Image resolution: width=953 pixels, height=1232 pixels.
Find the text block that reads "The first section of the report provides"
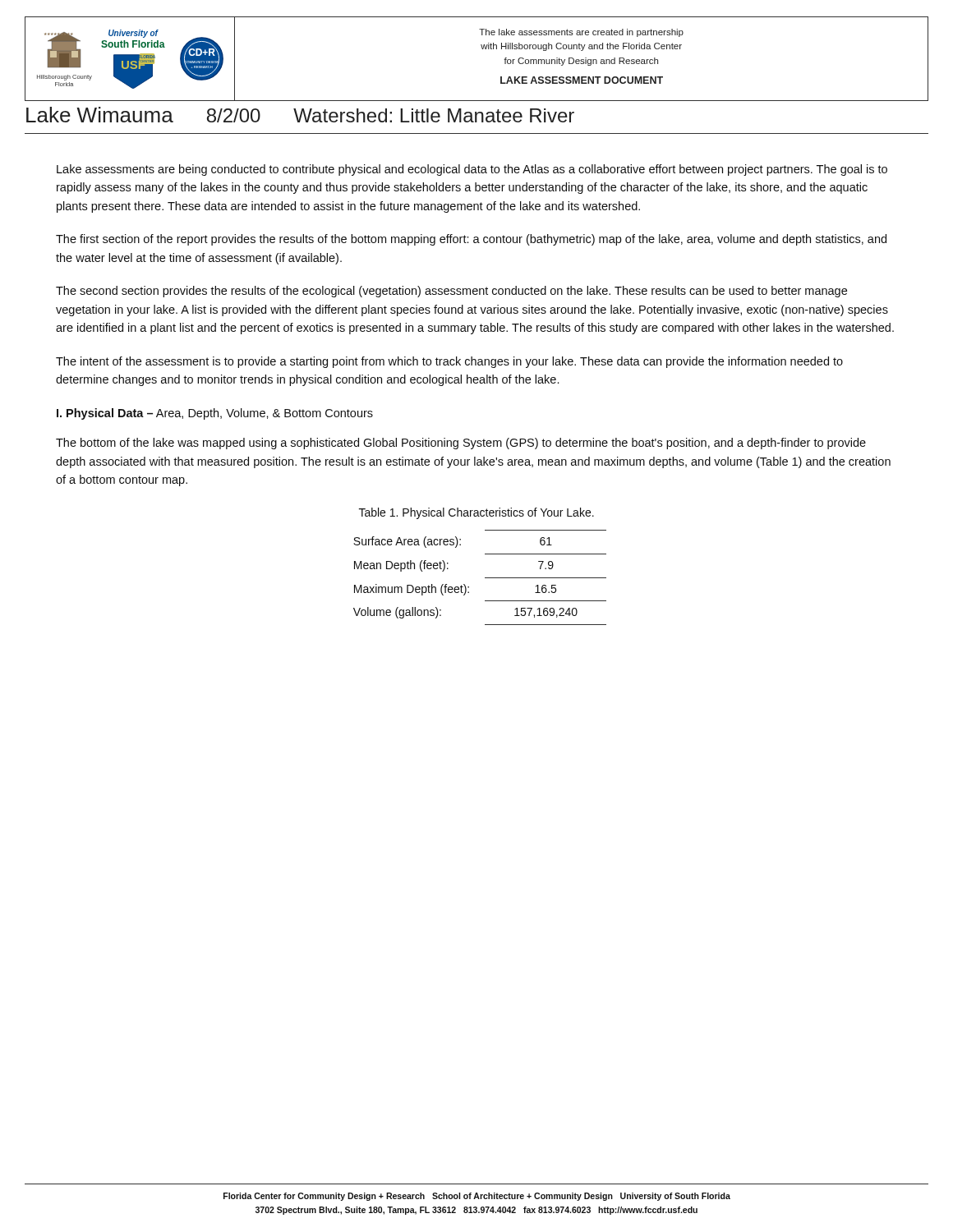[x=472, y=249]
